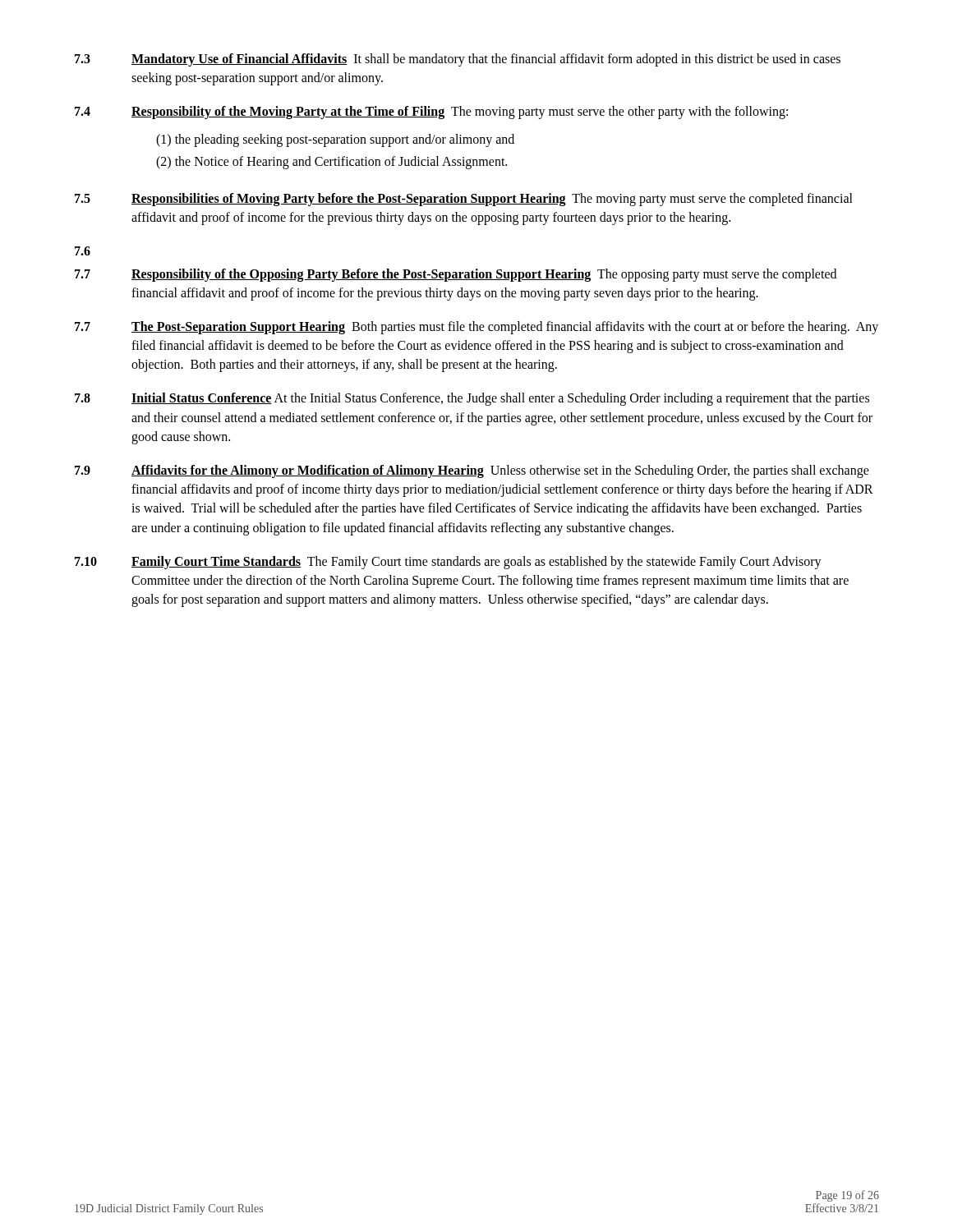Click the passage that begins "7.3 Mandatory Use of Financial"
The width and height of the screenshot is (953, 1232).
(x=476, y=68)
